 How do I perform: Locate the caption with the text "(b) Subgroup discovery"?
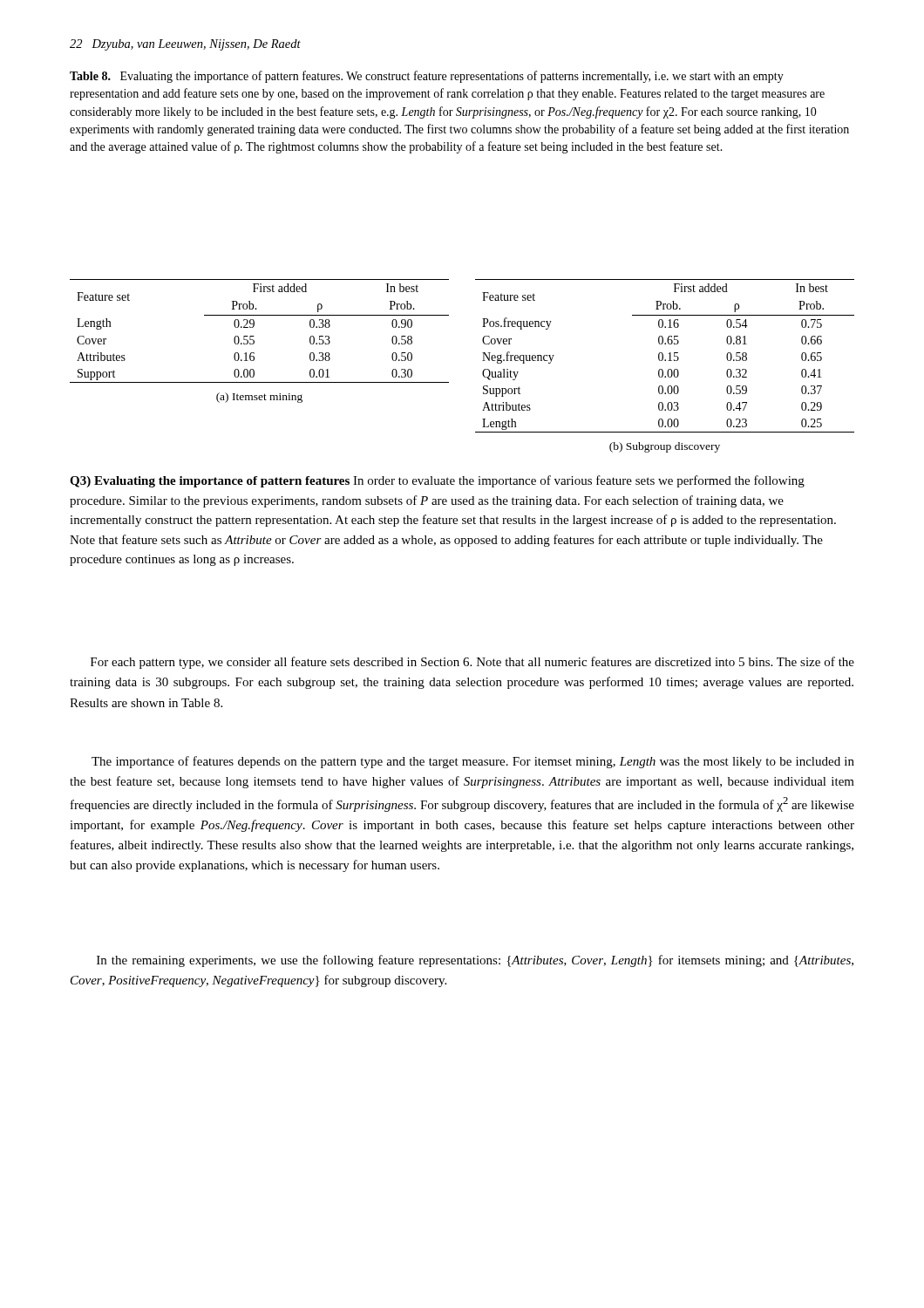(x=665, y=446)
